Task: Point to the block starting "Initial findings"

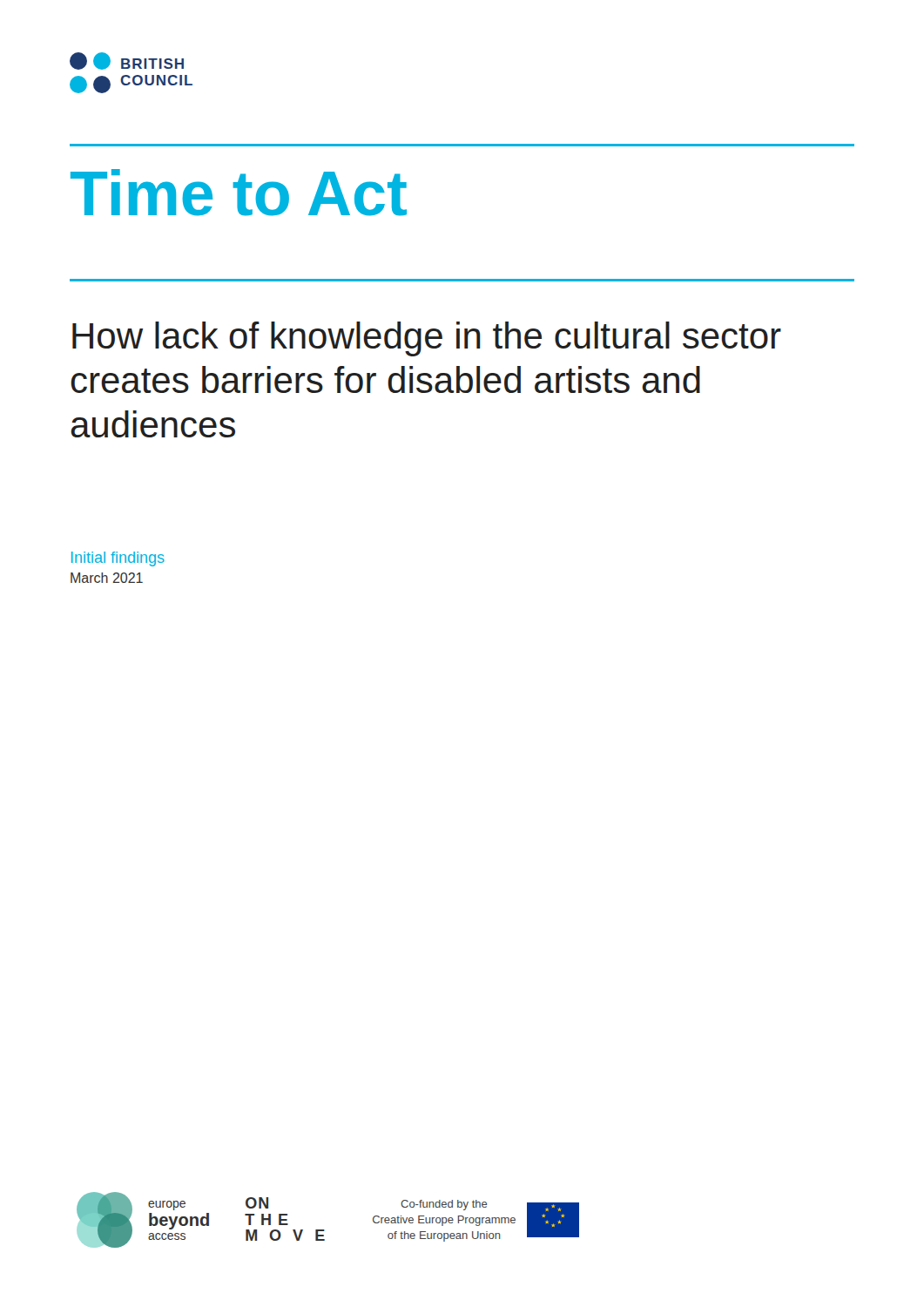Action: pos(117,558)
